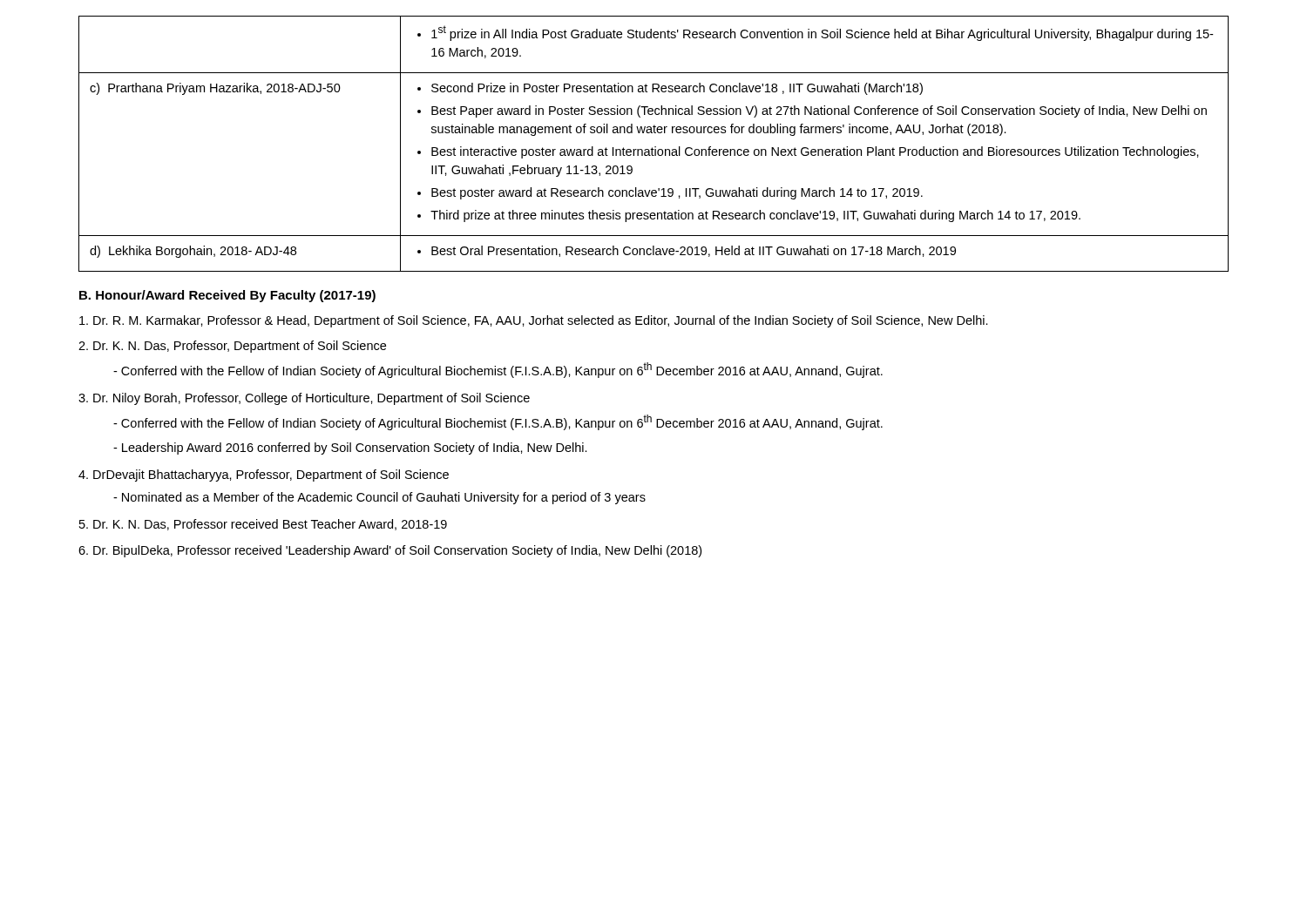
Task: Locate the table with the text "c) Prarthana Priyam Hazarika,"
Action: click(x=654, y=144)
